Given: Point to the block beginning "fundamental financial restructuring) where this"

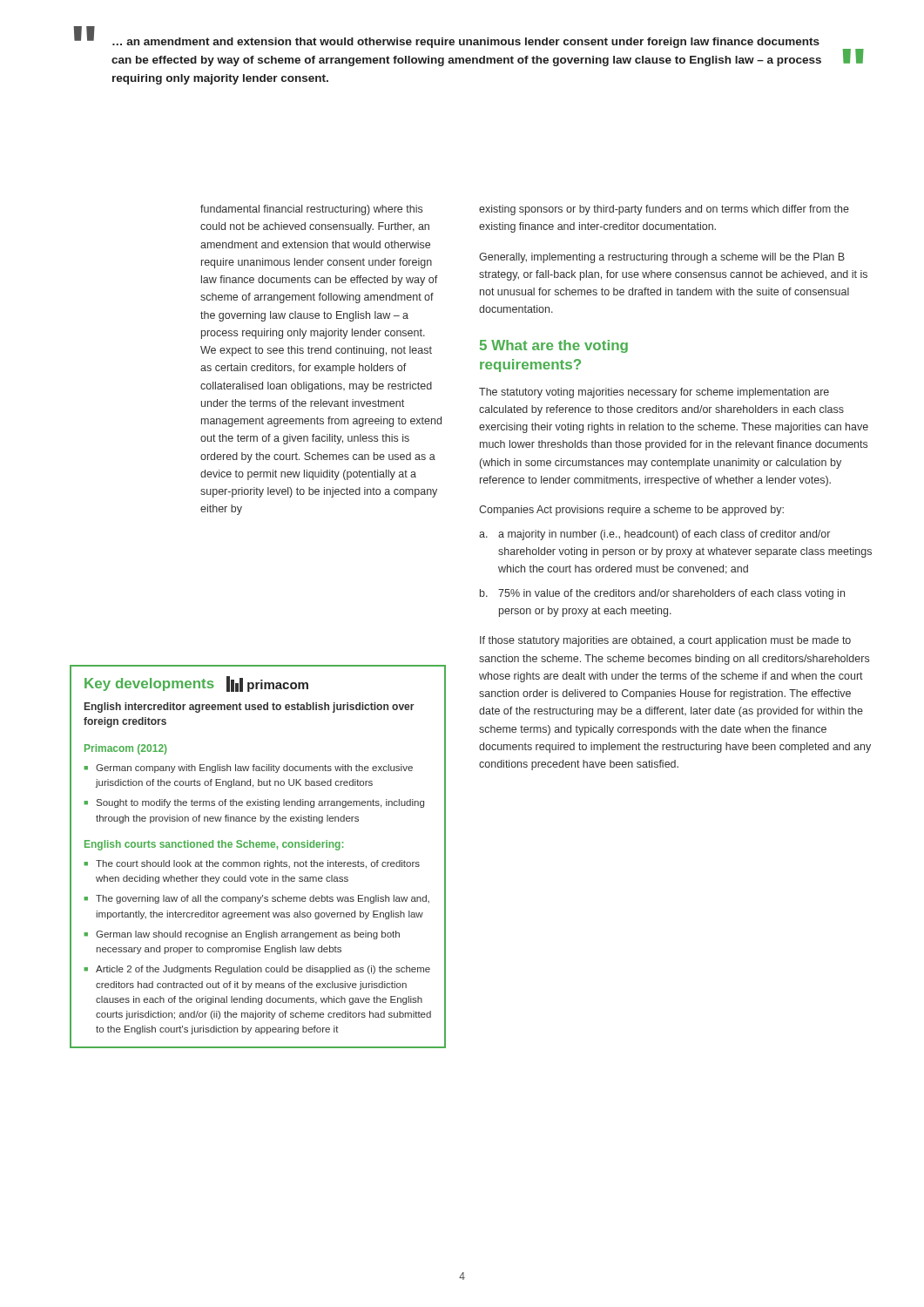Looking at the screenshot, I should [321, 359].
